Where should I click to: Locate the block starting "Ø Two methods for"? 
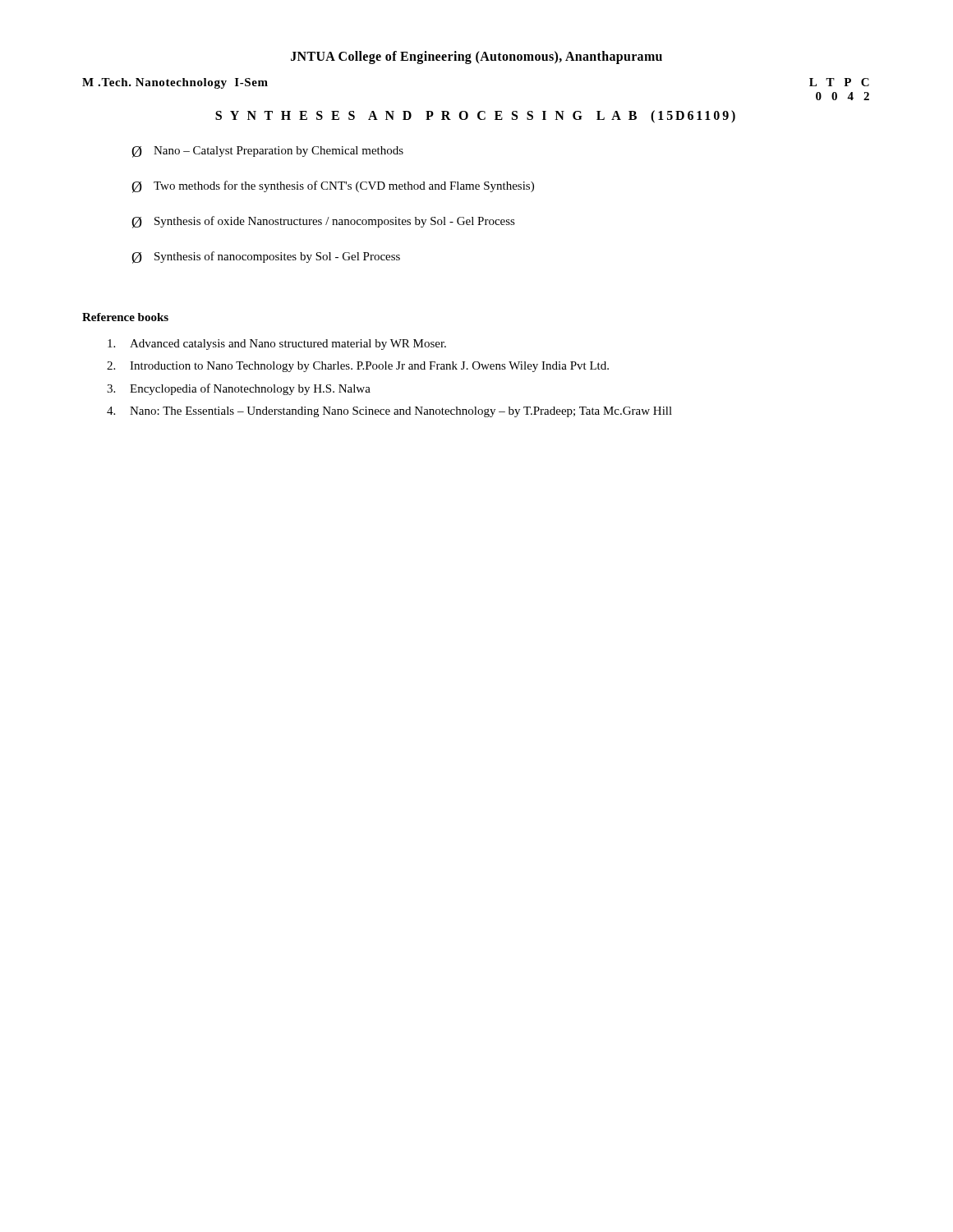[x=333, y=188]
